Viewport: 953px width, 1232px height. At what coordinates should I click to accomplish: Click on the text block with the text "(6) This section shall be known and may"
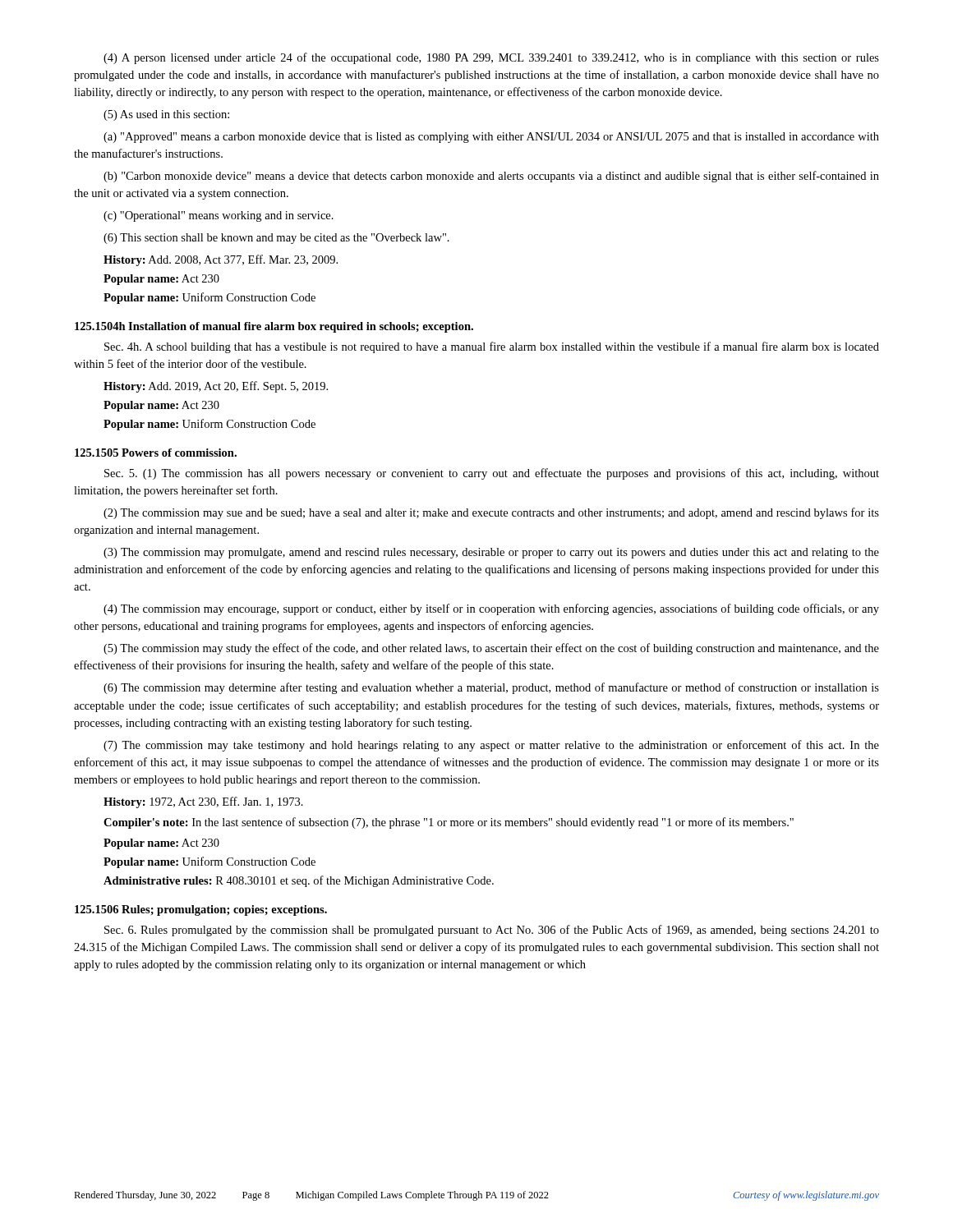(x=276, y=239)
